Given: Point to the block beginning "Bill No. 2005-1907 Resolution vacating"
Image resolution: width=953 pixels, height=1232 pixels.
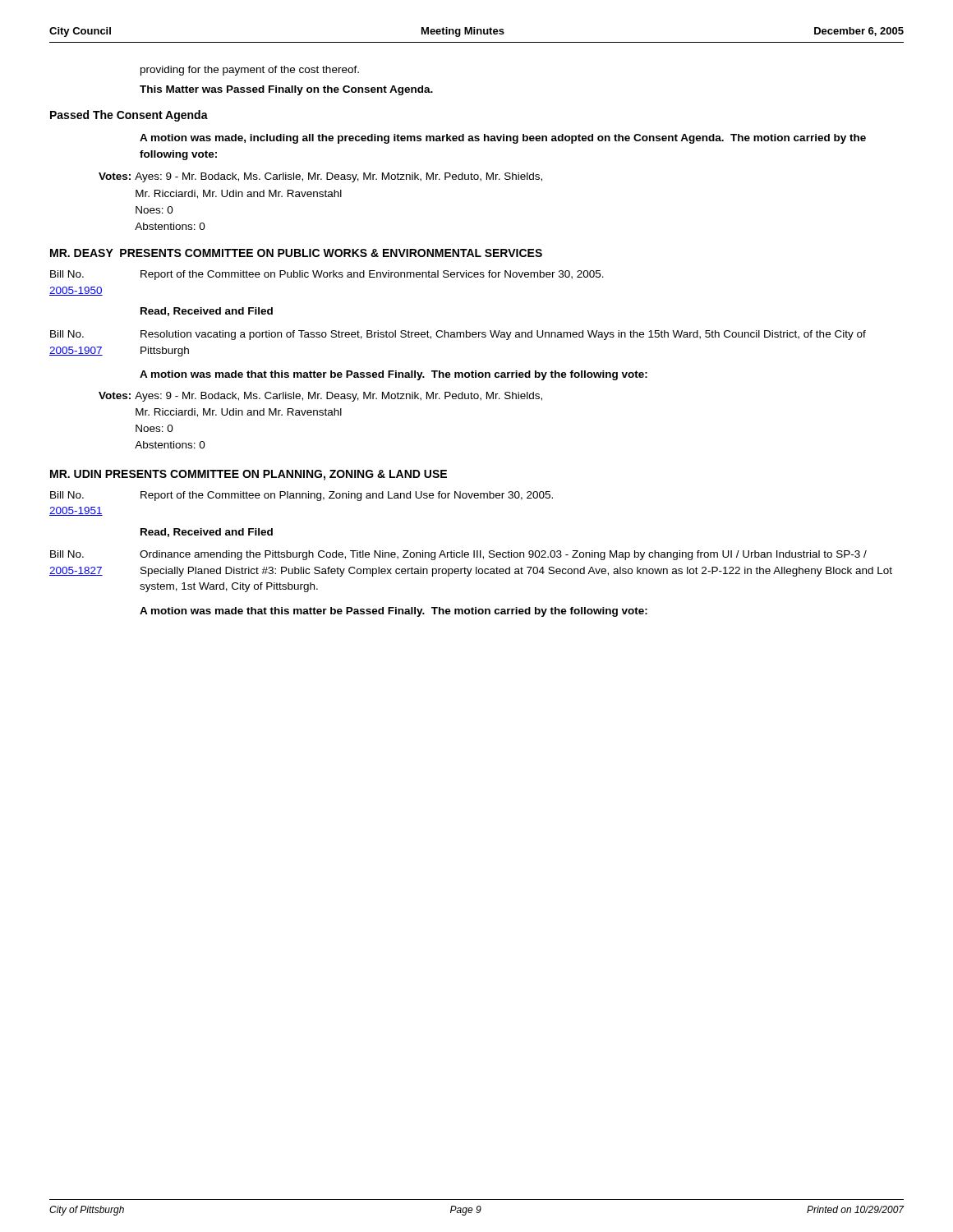Looking at the screenshot, I should pos(476,342).
